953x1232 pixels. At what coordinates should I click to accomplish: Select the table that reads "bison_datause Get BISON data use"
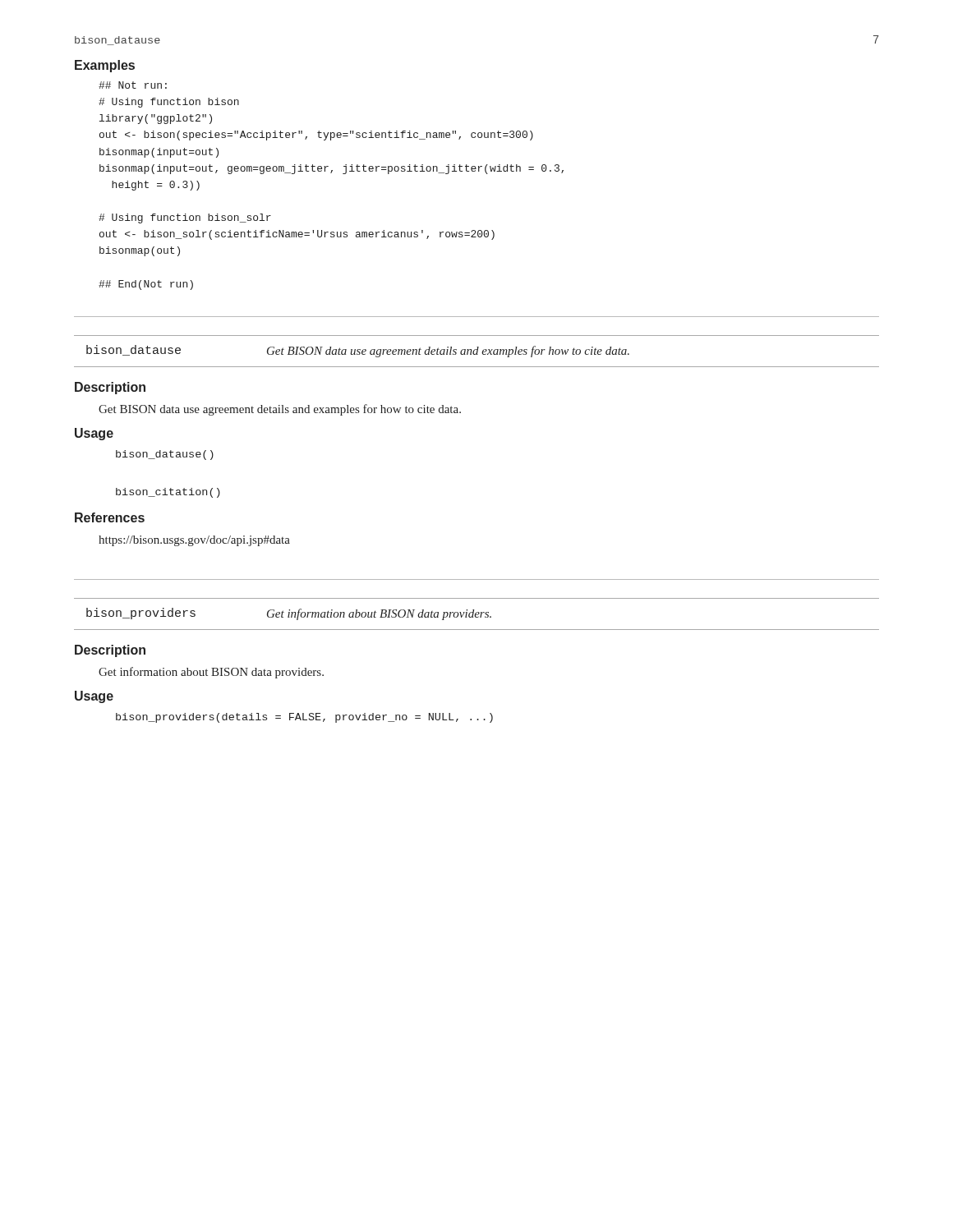coord(476,351)
